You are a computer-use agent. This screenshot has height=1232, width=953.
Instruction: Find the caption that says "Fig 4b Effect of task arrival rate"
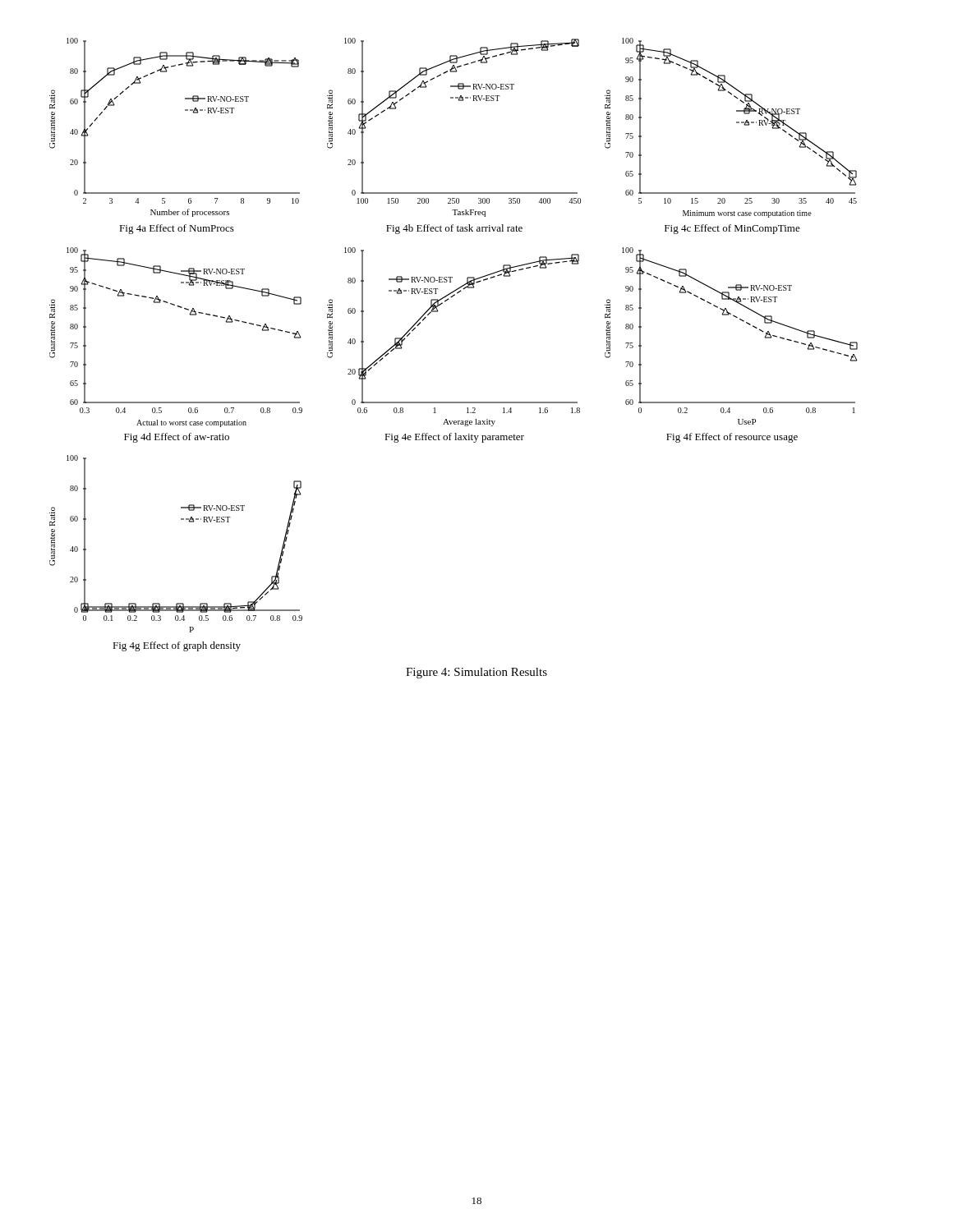point(454,228)
